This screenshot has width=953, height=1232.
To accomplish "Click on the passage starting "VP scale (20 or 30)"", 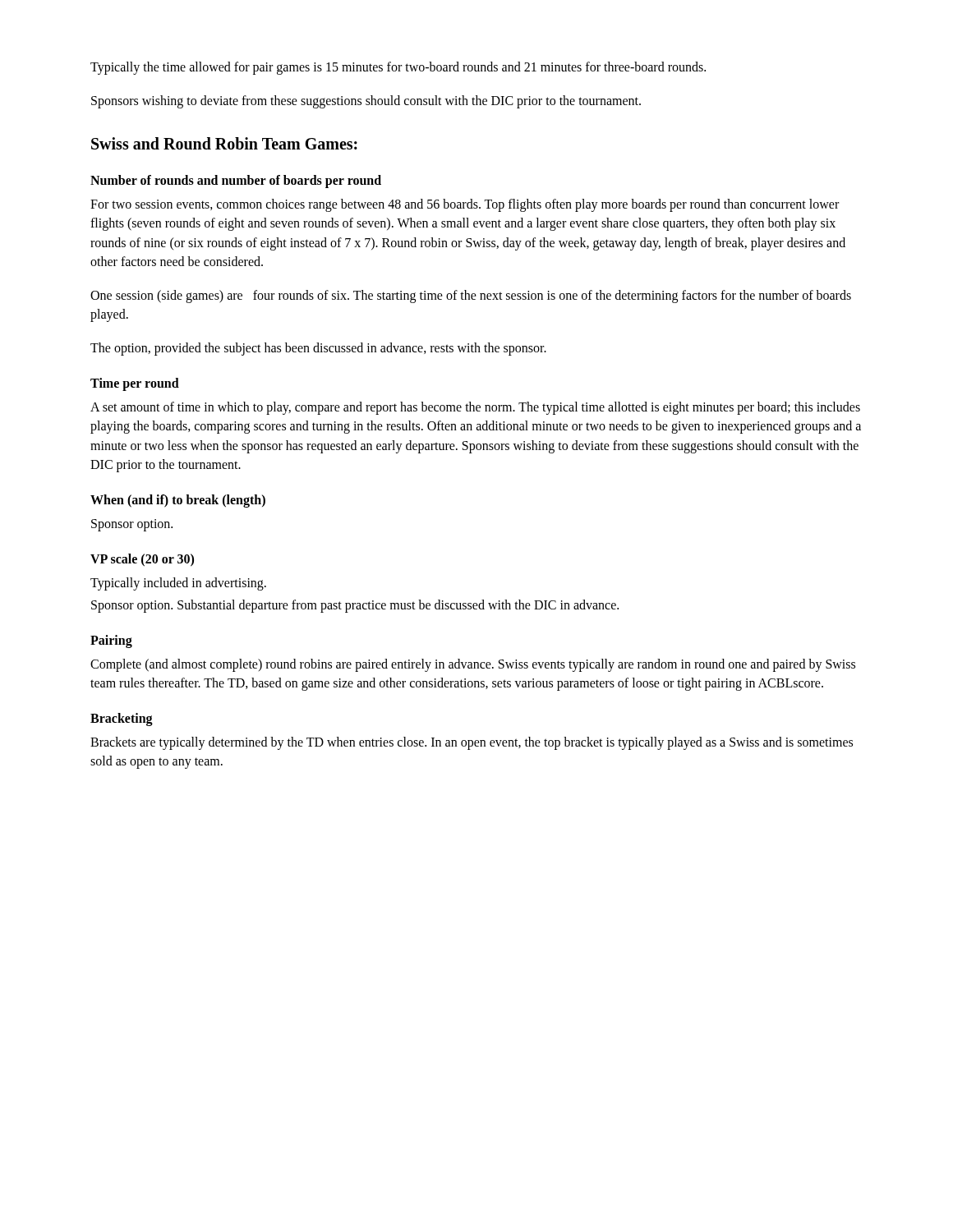I will [x=142, y=559].
